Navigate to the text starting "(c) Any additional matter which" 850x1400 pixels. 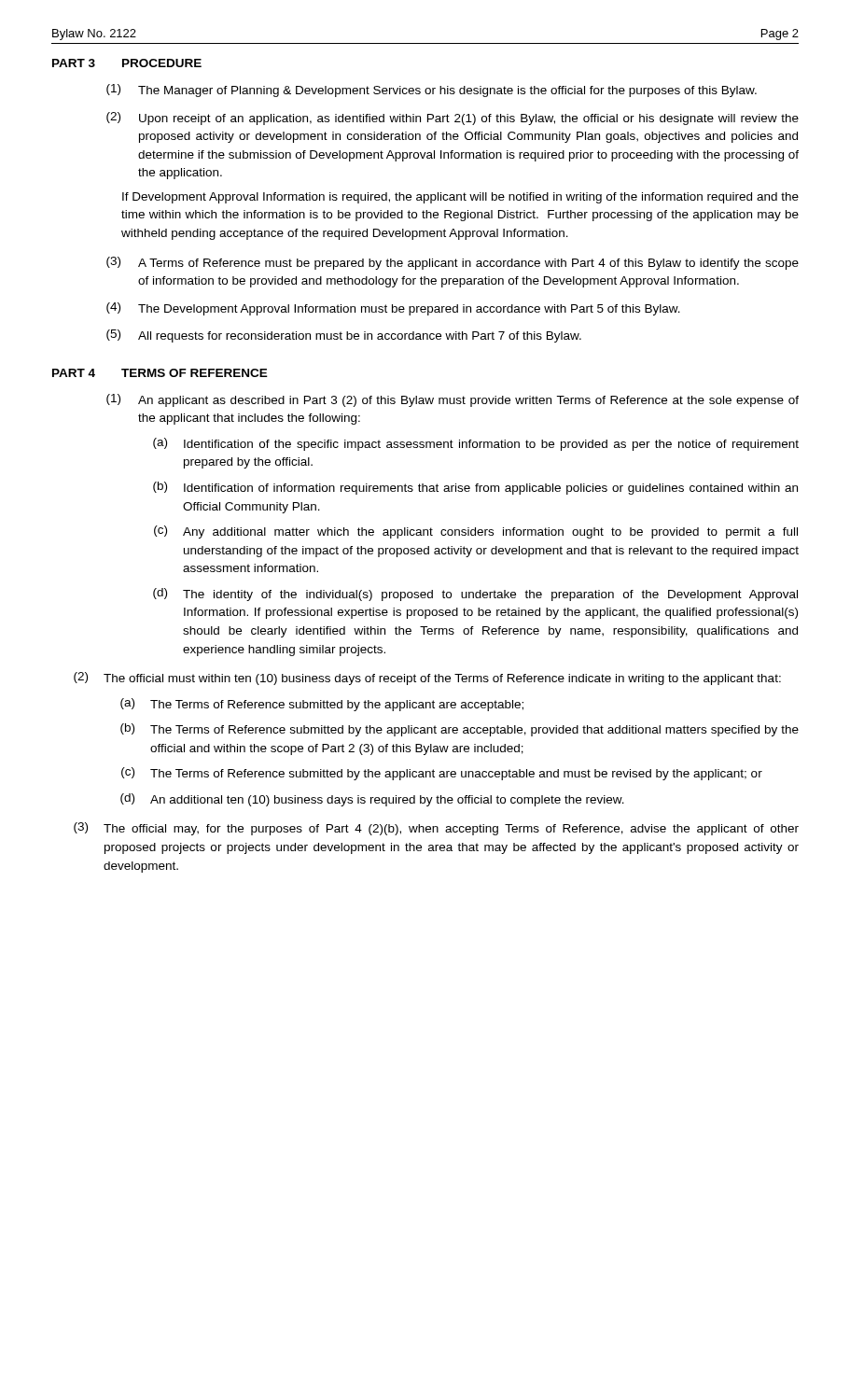pos(460,550)
